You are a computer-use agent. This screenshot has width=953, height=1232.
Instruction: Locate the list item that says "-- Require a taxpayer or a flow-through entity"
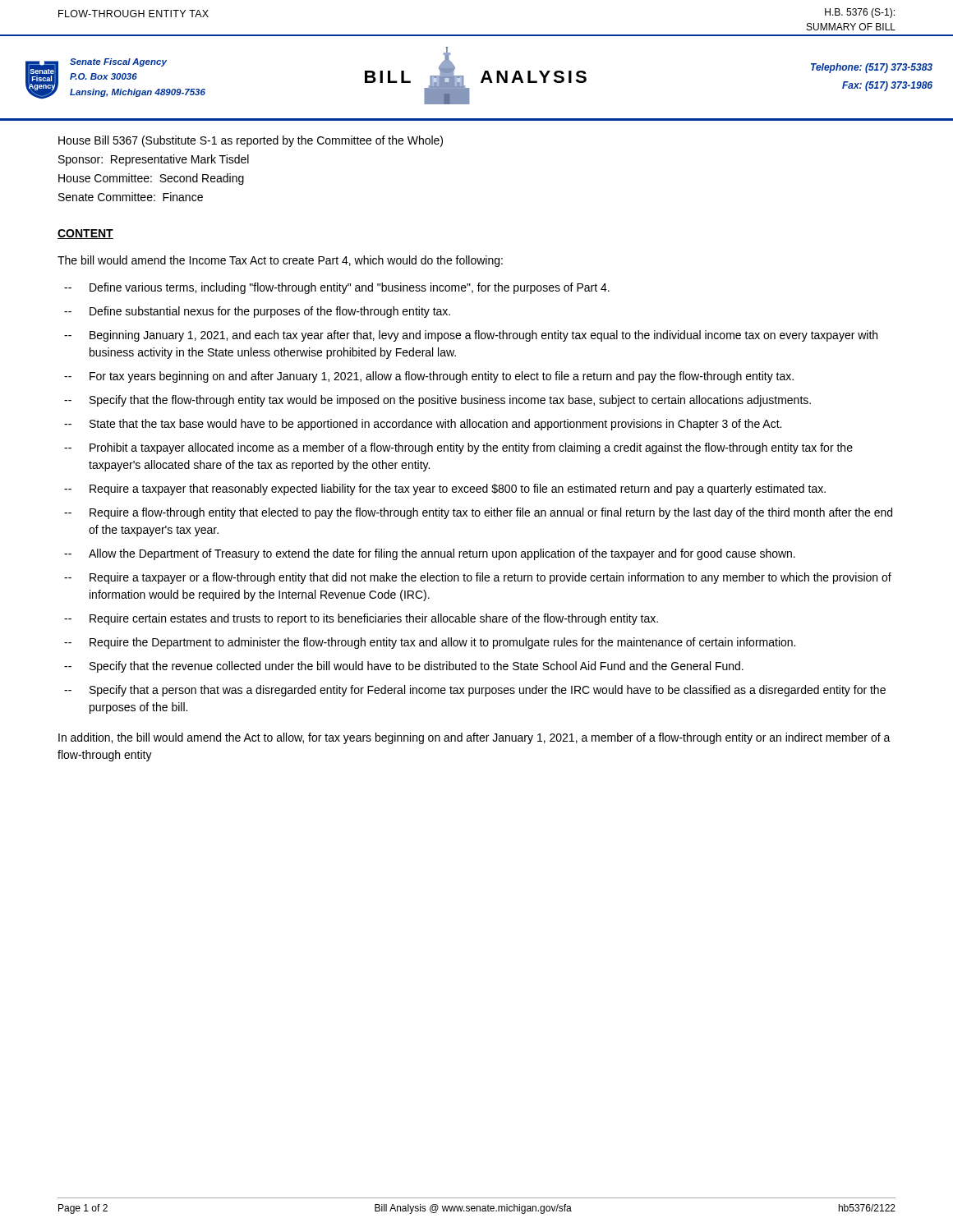click(x=476, y=587)
